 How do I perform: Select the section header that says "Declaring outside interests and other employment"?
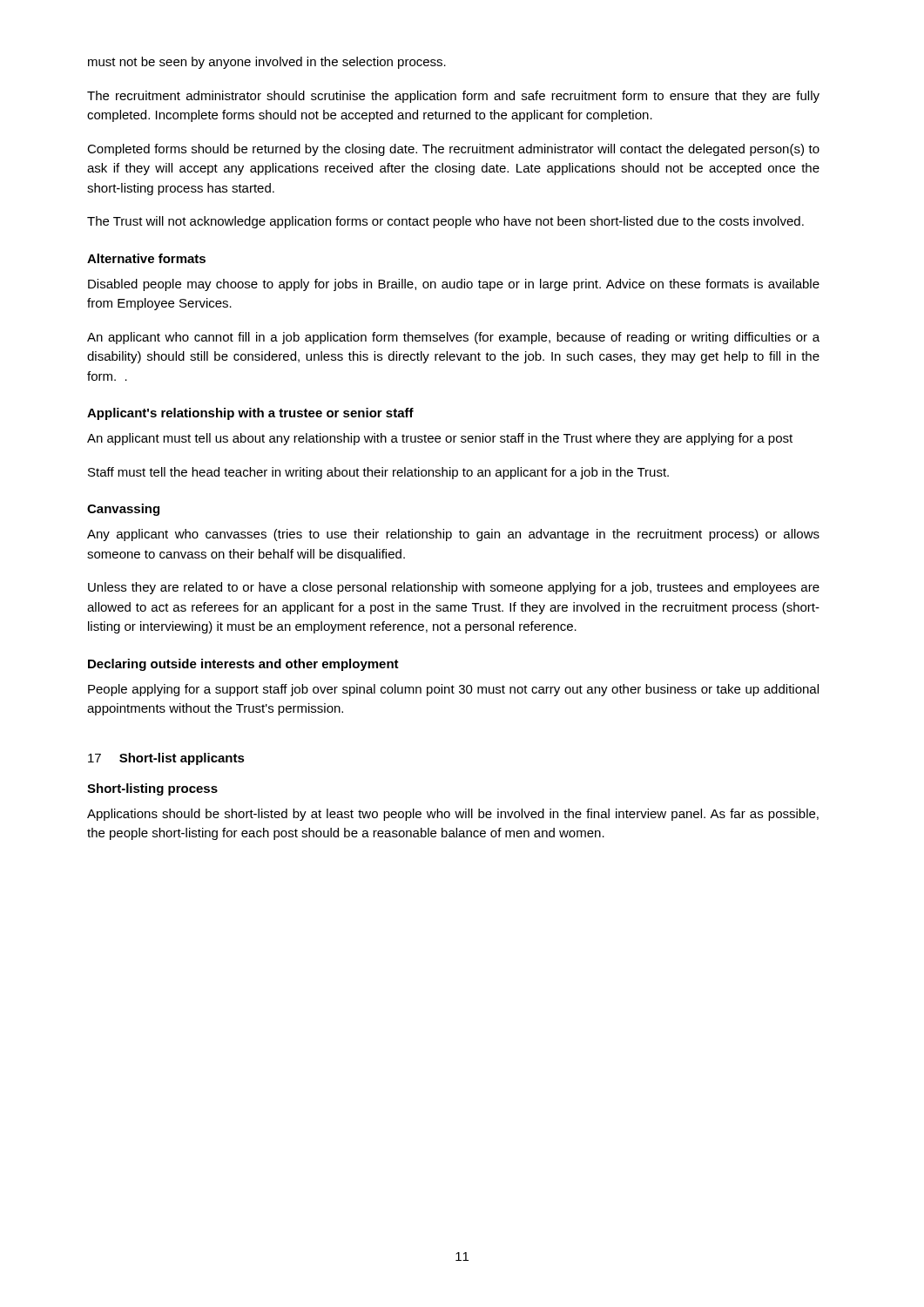tap(243, 663)
